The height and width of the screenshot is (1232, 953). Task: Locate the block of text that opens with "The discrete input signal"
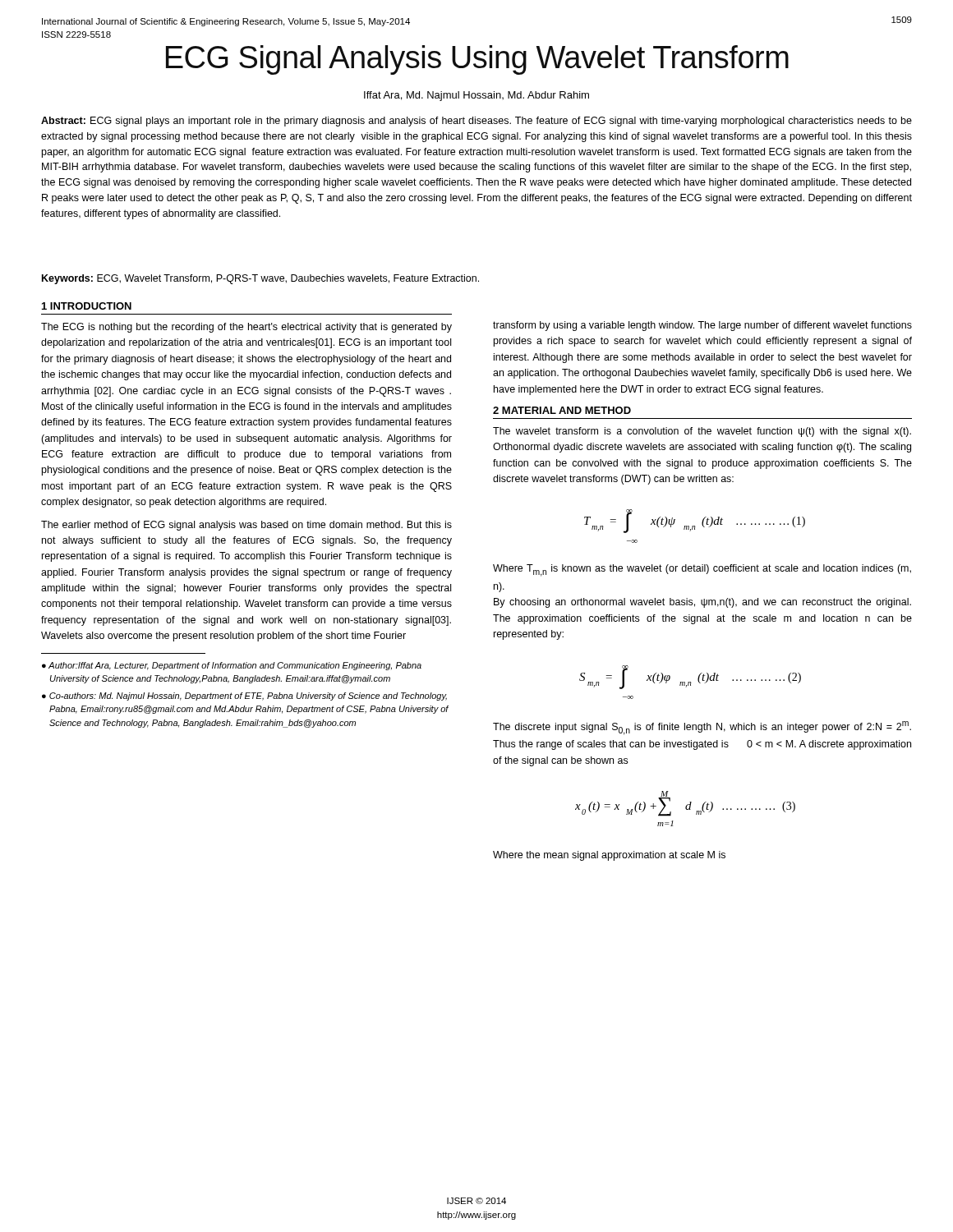click(702, 742)
